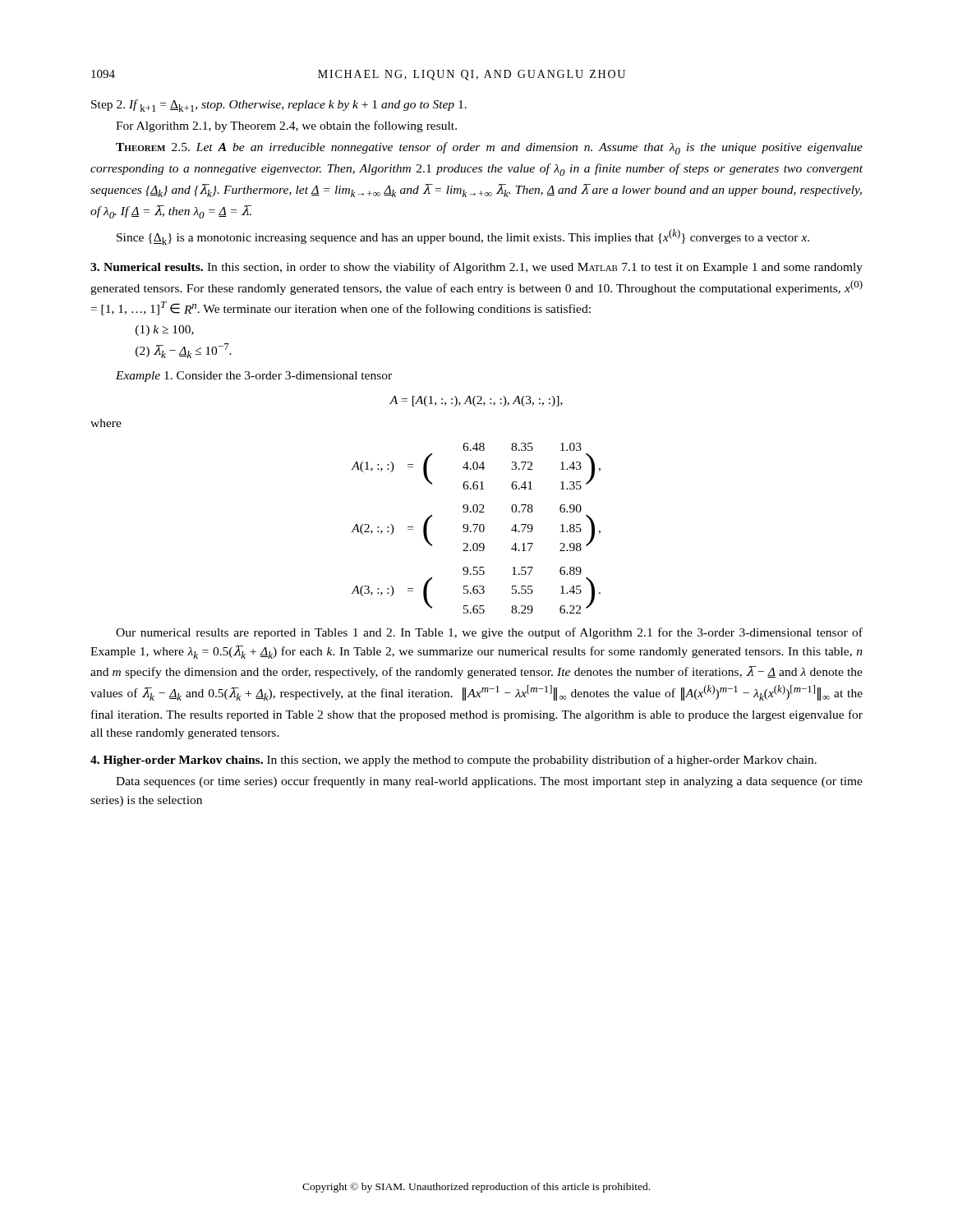Point to the region starting "Step 2. If λ̅k+1 = Δk+1, stop."
Screen dimensions: 1232x953
pyautogui.click(x=279, y=106)
